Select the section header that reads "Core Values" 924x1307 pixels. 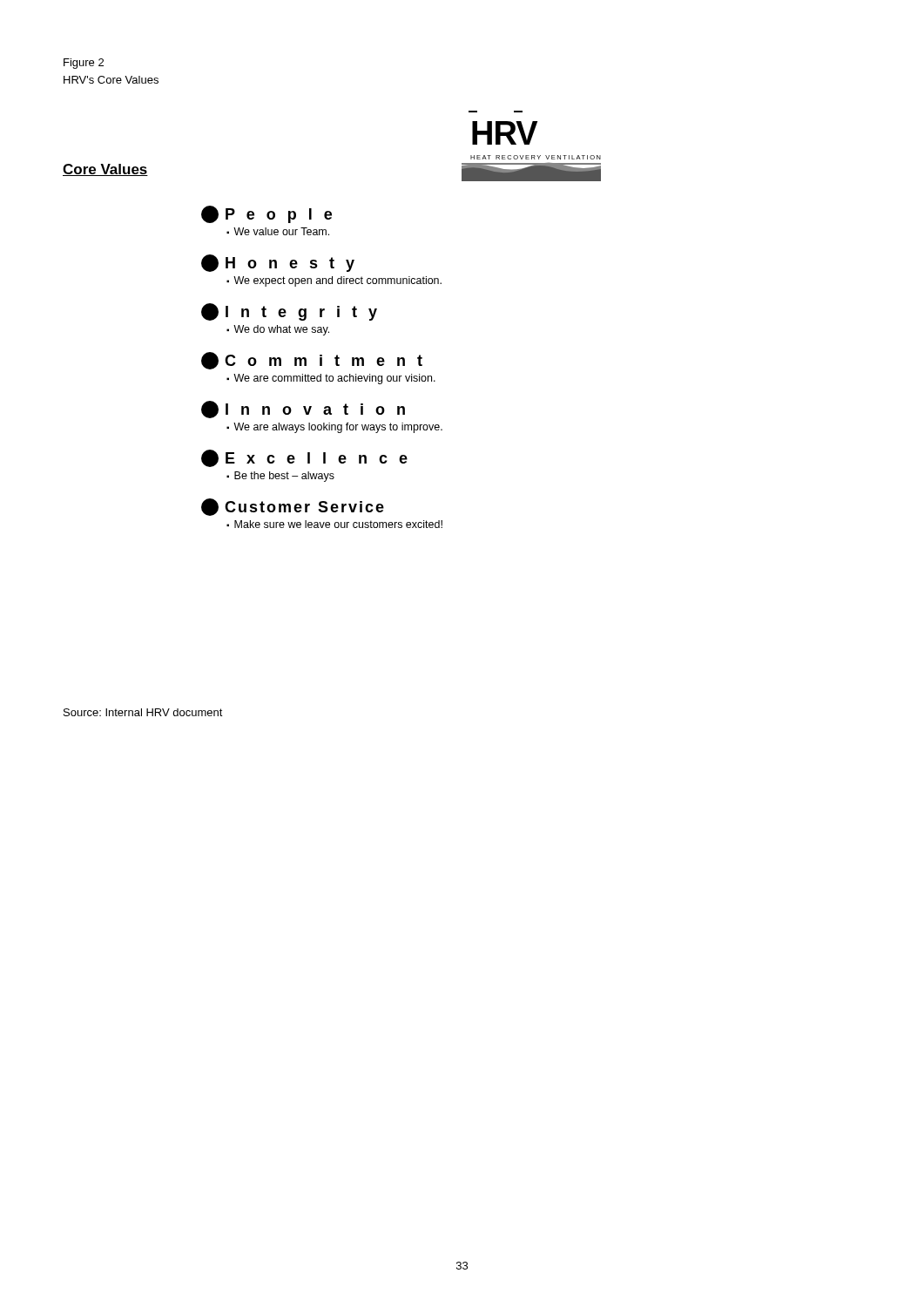point(105,169)
